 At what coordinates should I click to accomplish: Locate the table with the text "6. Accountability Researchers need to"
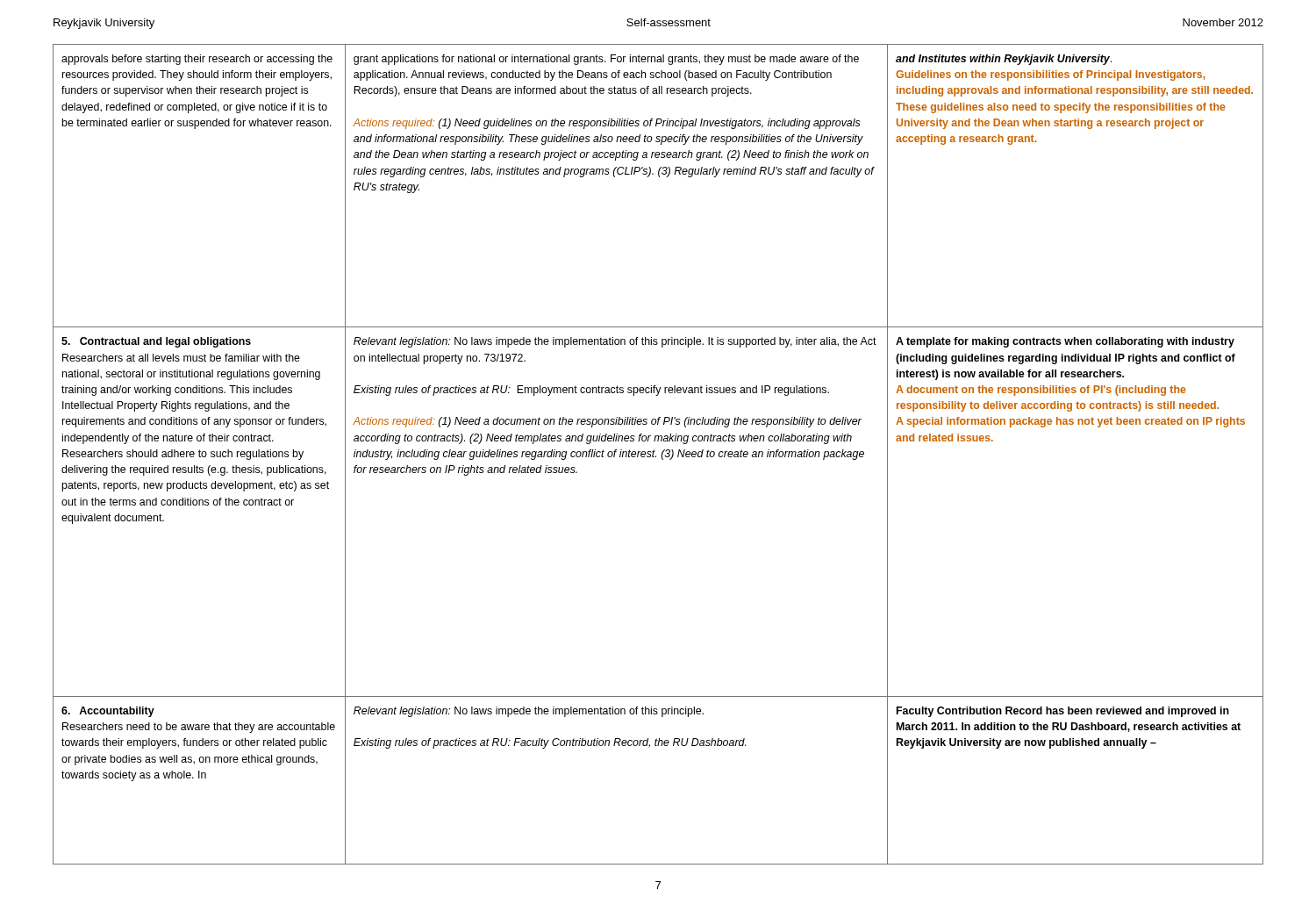coord(658,454)
